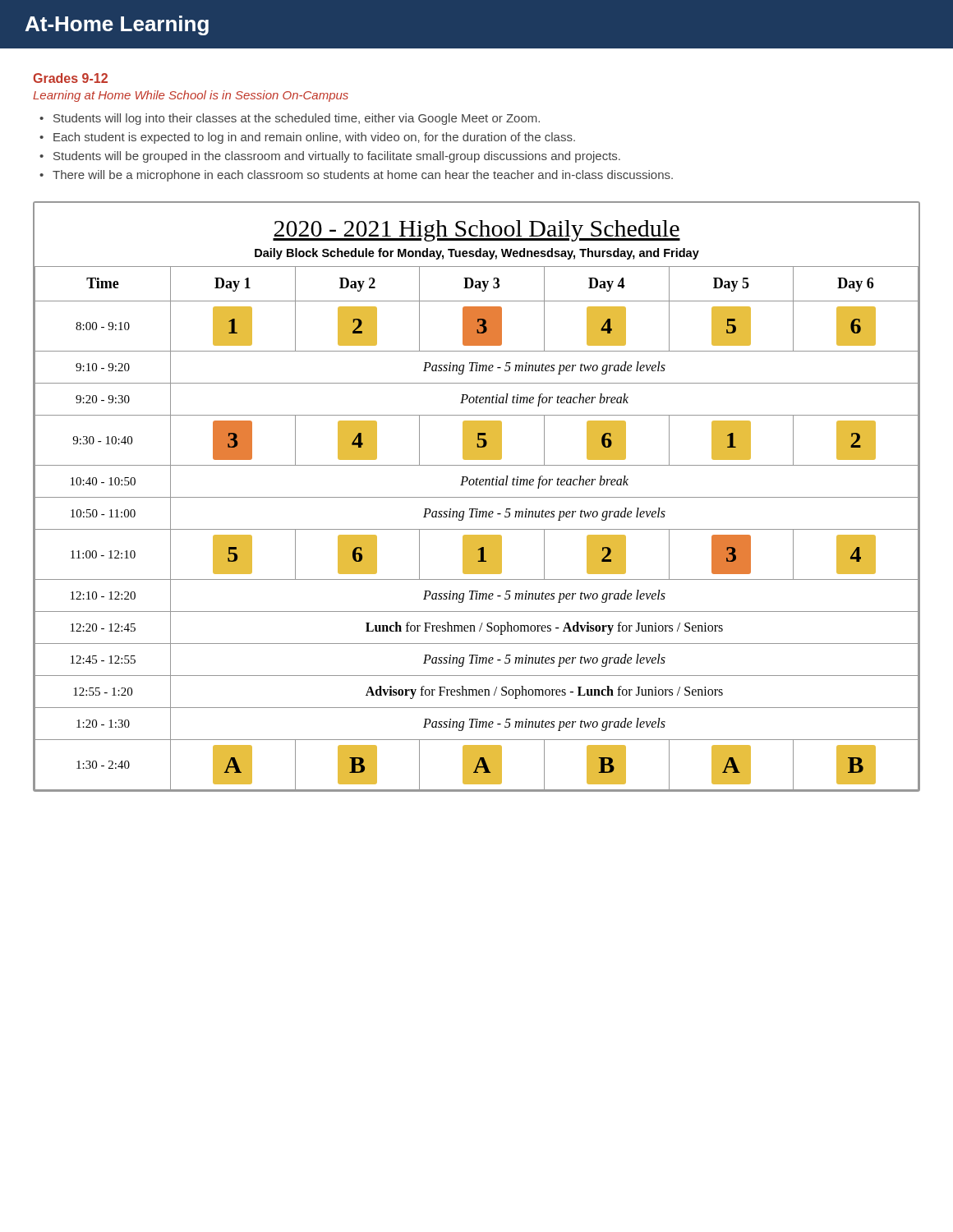Locate the block of text that opens with "• Each student"
The height and width of the screenshot is (1232, 953).
point(308,137)
